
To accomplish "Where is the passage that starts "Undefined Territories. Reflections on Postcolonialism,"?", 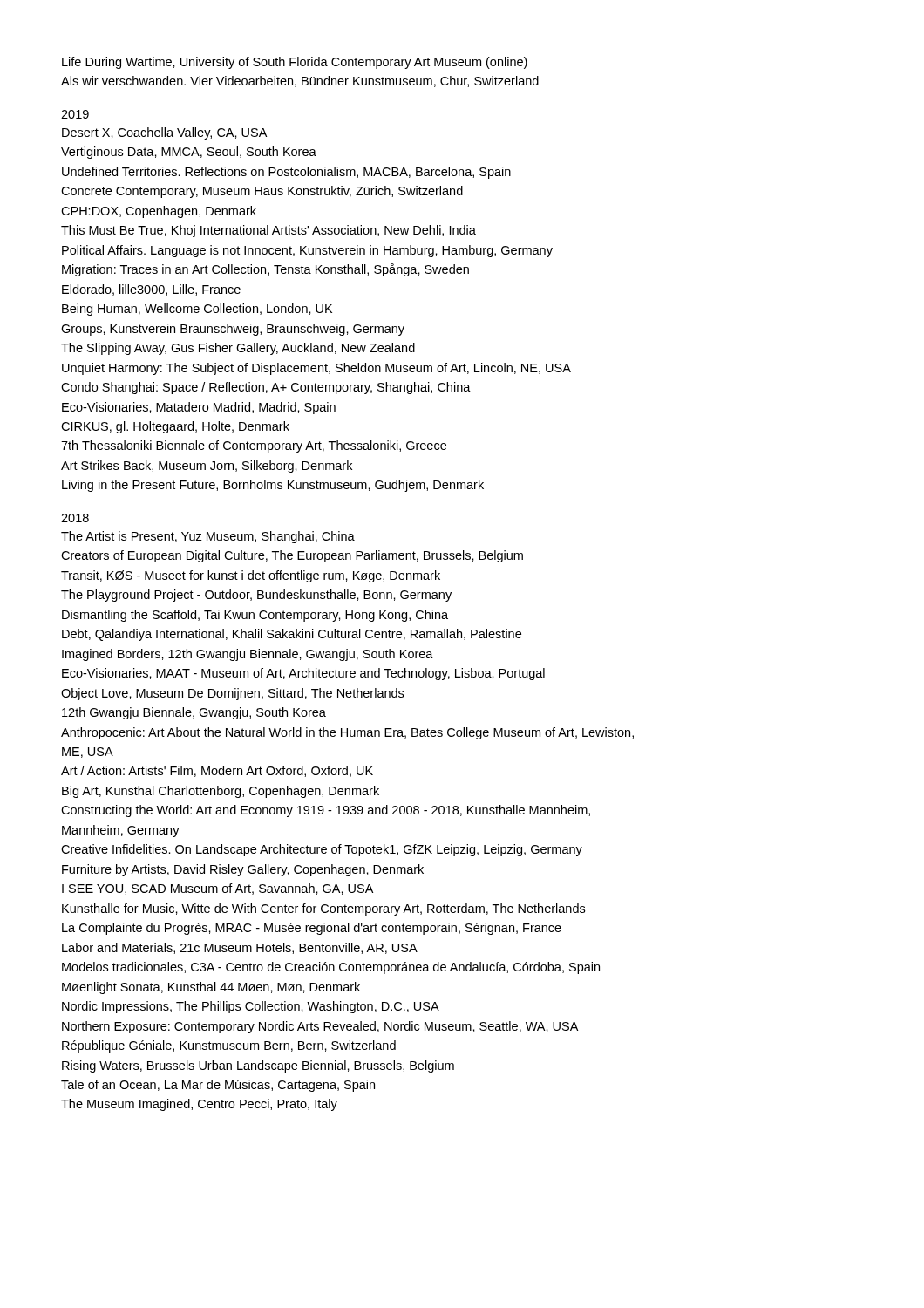I will tap(286, 172).
